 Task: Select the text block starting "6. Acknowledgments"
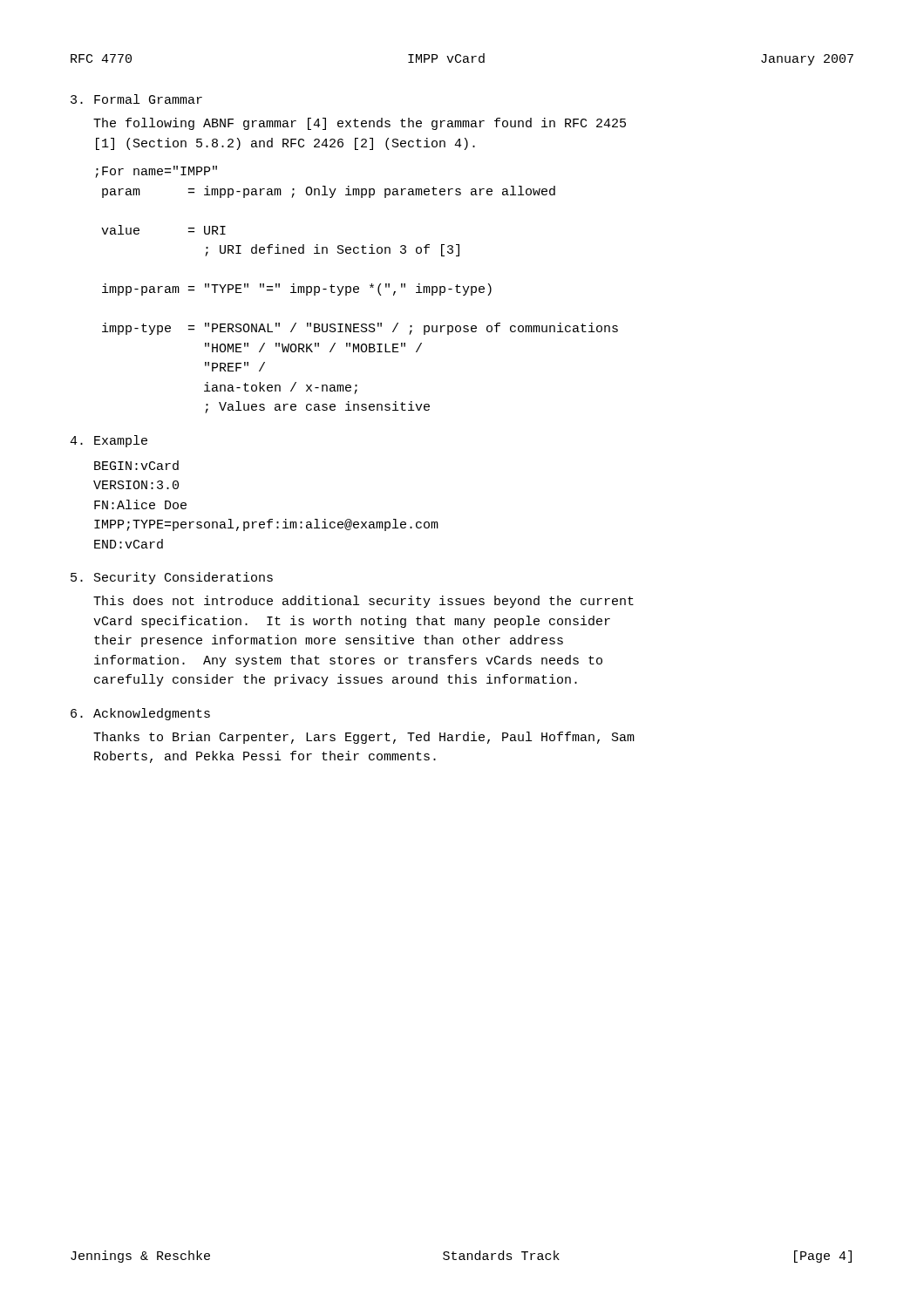click(x=140, y=714)
